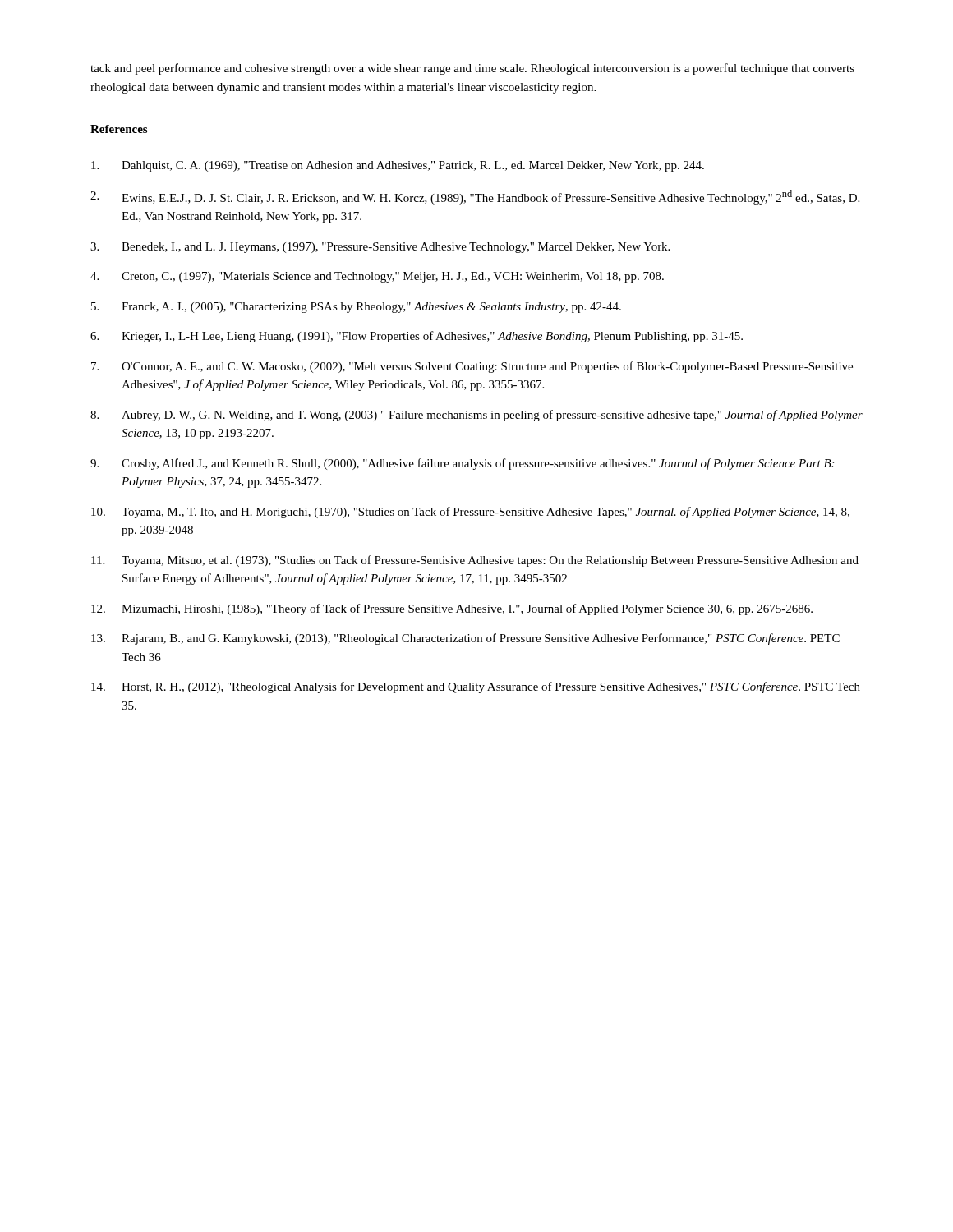The width and height of the screenshot is (953, 1232).
Task: Locate the text starting "10. Toyama, M.,"
Action: click(x=476, y=521)
